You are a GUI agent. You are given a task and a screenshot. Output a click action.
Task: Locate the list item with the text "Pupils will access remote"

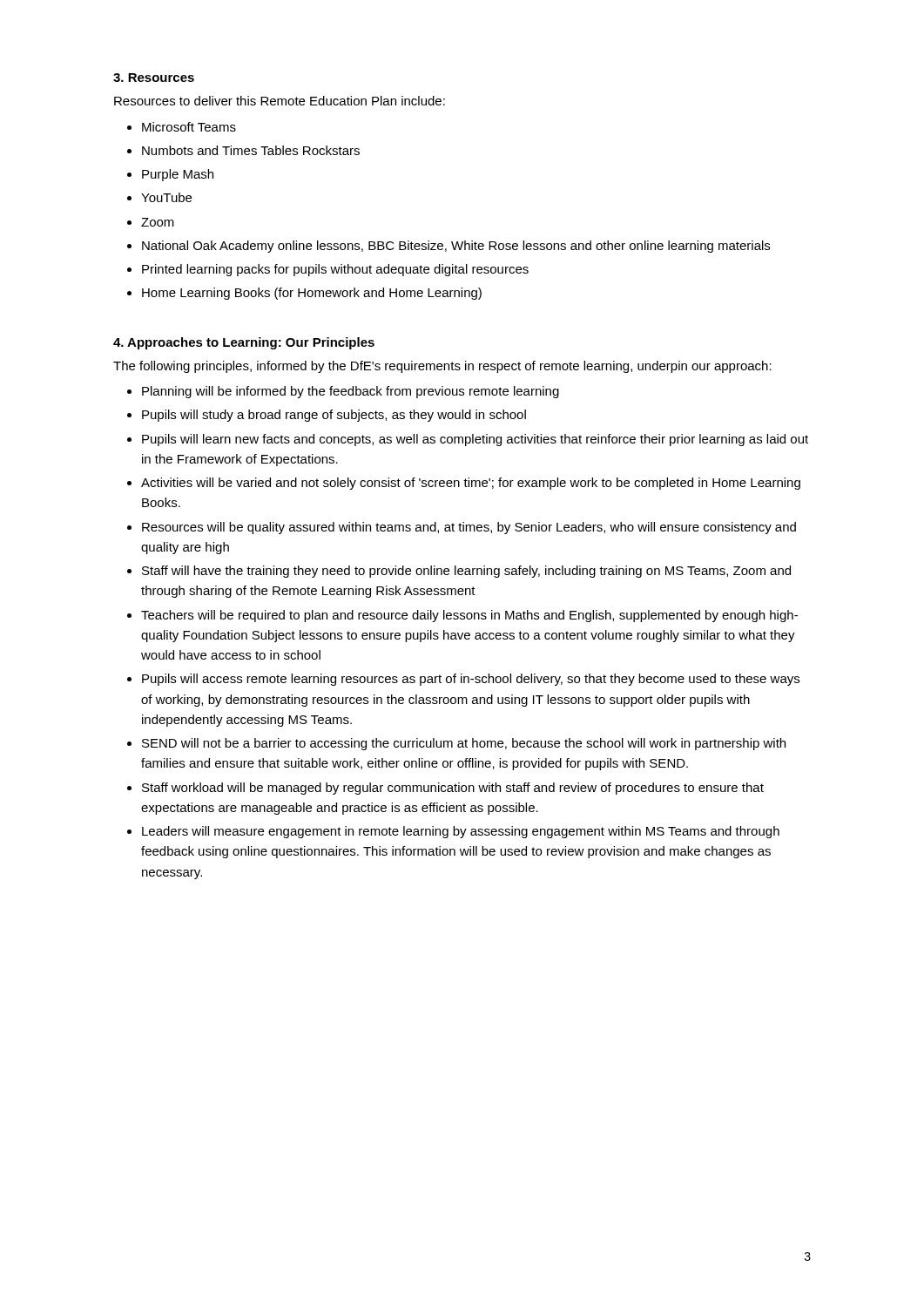coord(471,699)
